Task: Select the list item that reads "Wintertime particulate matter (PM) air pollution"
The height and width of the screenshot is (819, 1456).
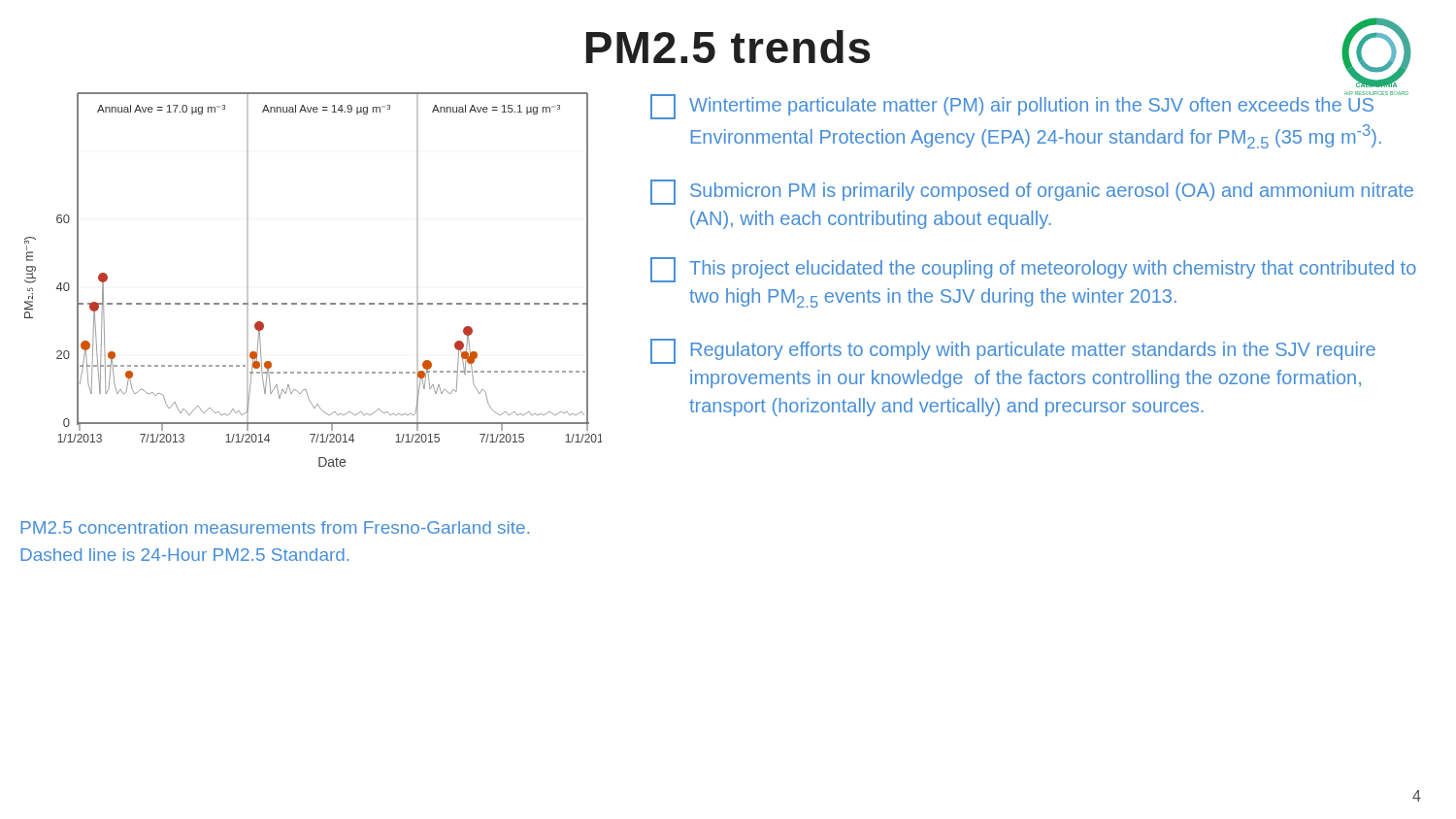Action: tap(1039, 123)
